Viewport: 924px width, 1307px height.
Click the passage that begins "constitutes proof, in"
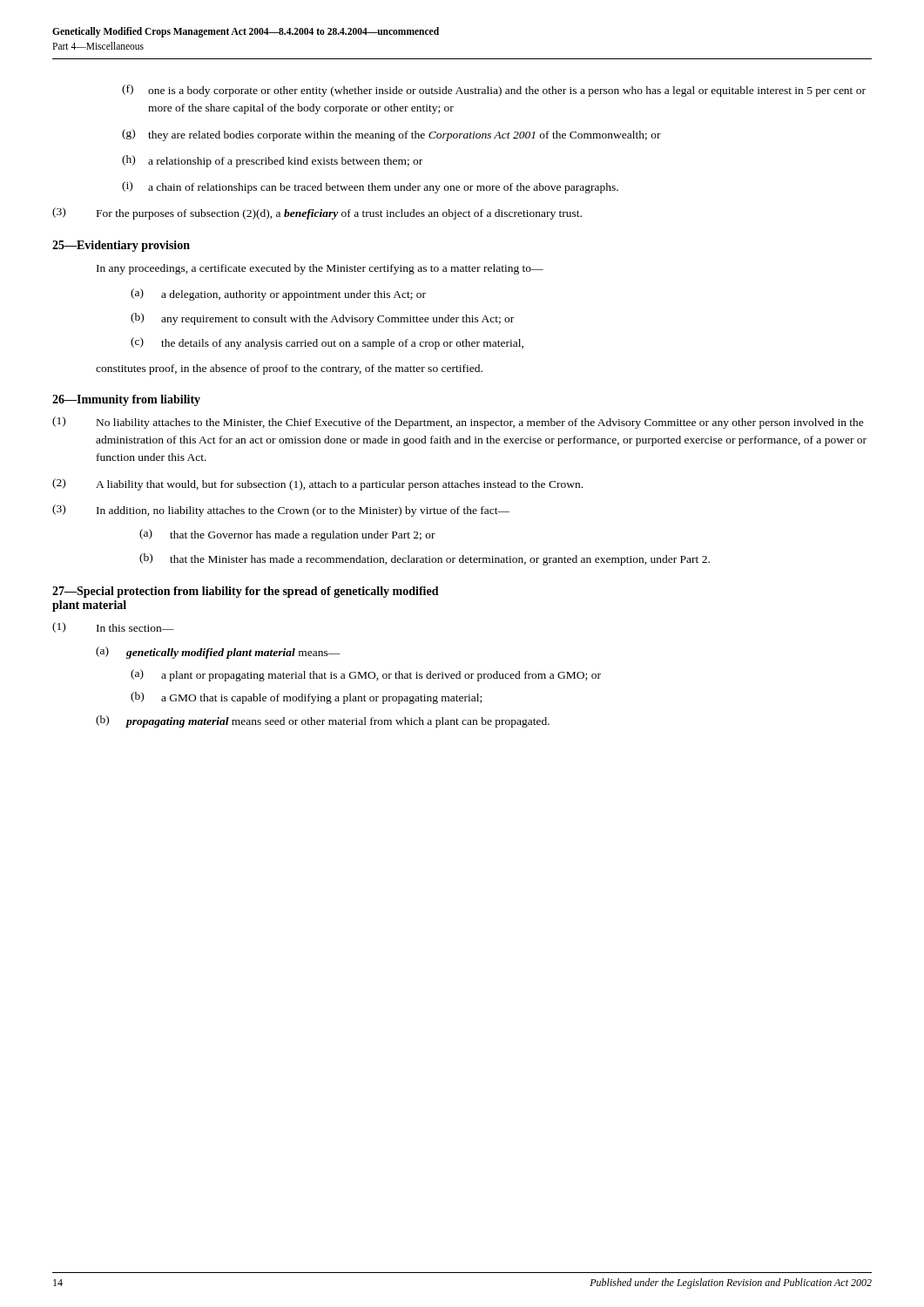290,368
